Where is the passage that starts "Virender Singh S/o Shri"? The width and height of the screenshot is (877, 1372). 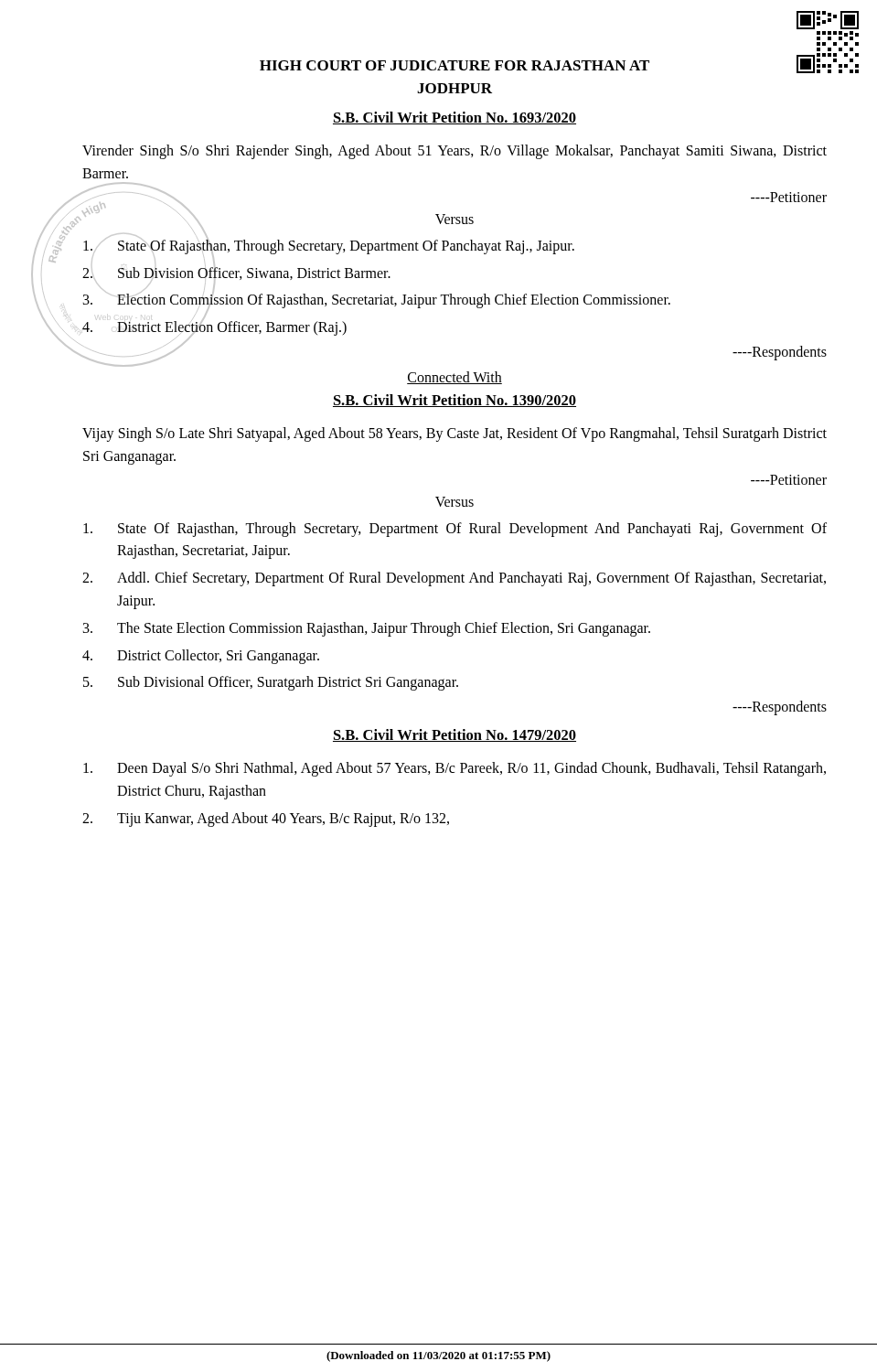[454, 162]
